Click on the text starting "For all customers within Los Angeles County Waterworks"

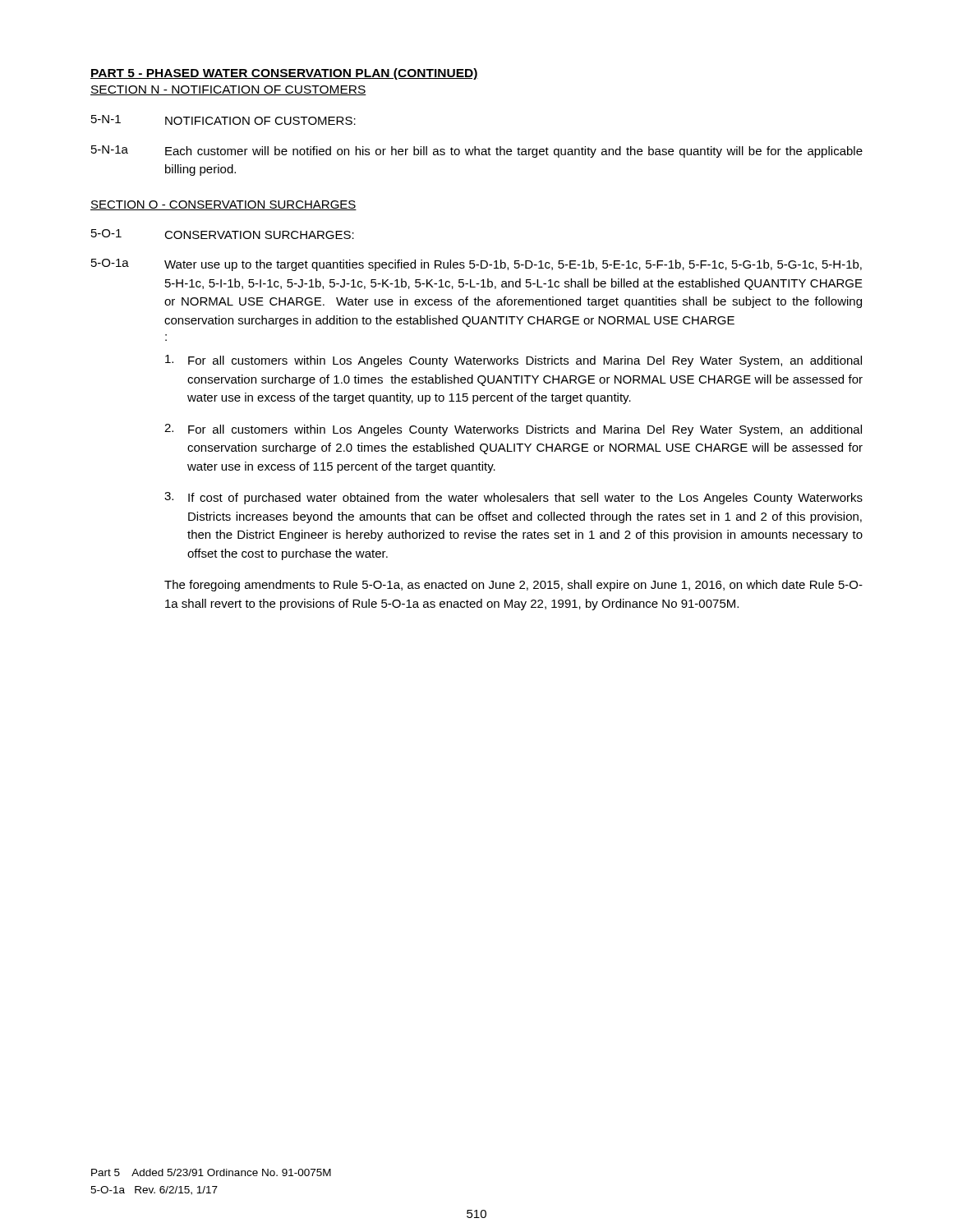click(513, 379)
